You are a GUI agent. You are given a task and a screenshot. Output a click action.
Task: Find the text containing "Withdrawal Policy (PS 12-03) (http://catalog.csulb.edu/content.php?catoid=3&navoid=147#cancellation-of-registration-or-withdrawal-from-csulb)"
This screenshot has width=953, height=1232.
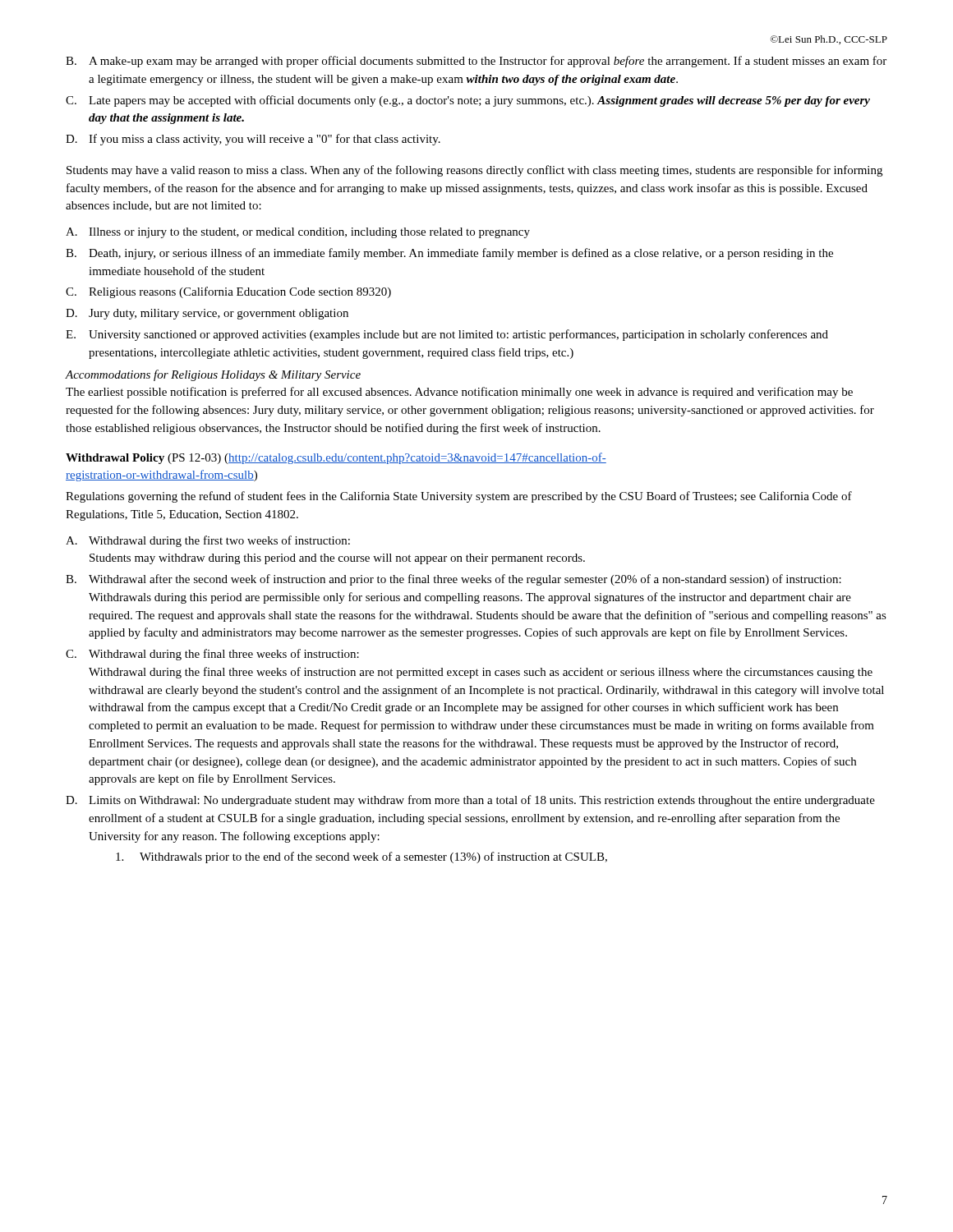coord(336,466)
